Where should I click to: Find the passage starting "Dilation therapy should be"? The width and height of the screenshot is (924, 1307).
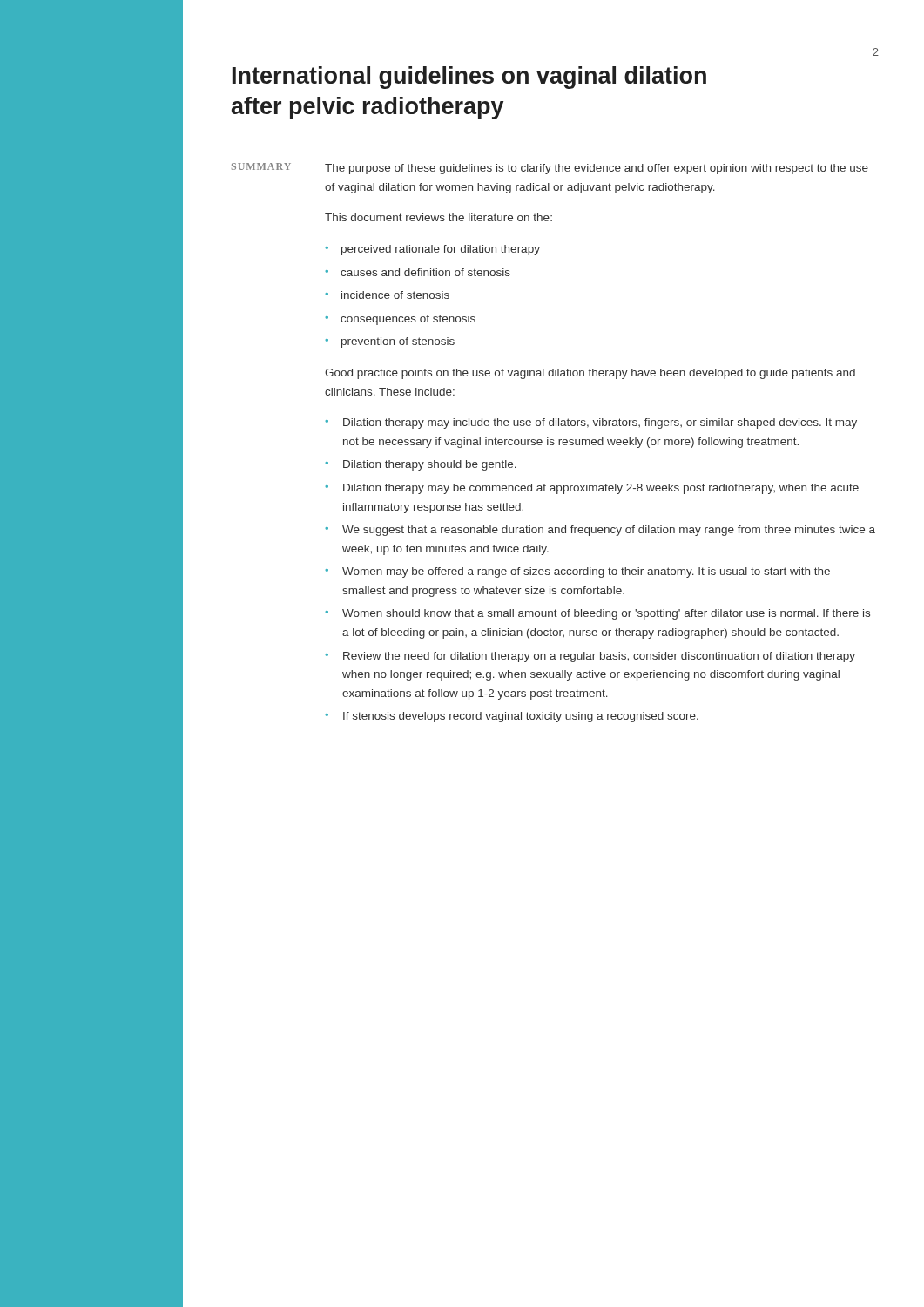coord(430,464)
